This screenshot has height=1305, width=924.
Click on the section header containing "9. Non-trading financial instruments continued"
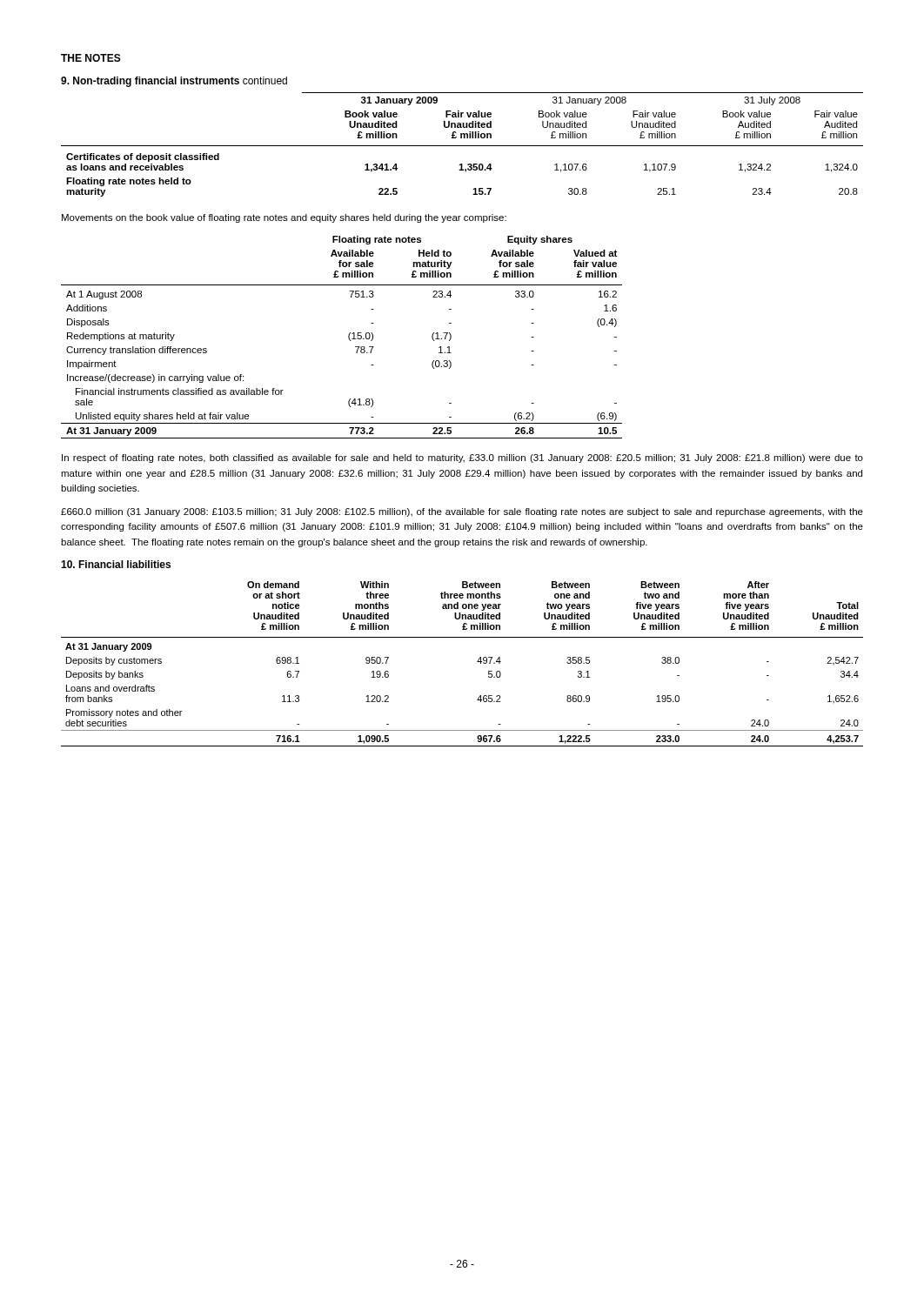174,81
